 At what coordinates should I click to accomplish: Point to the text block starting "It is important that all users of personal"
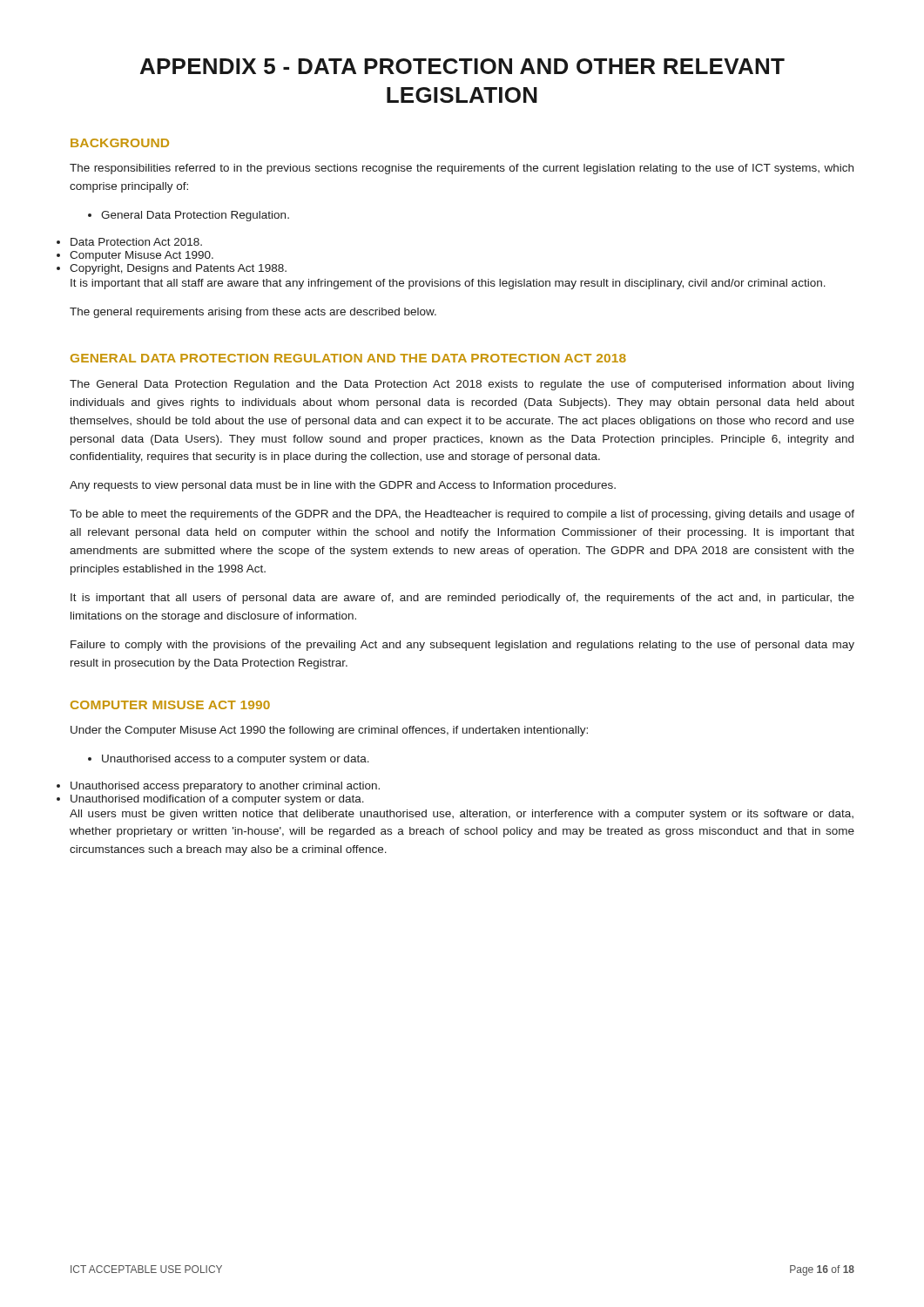point(462,607)
